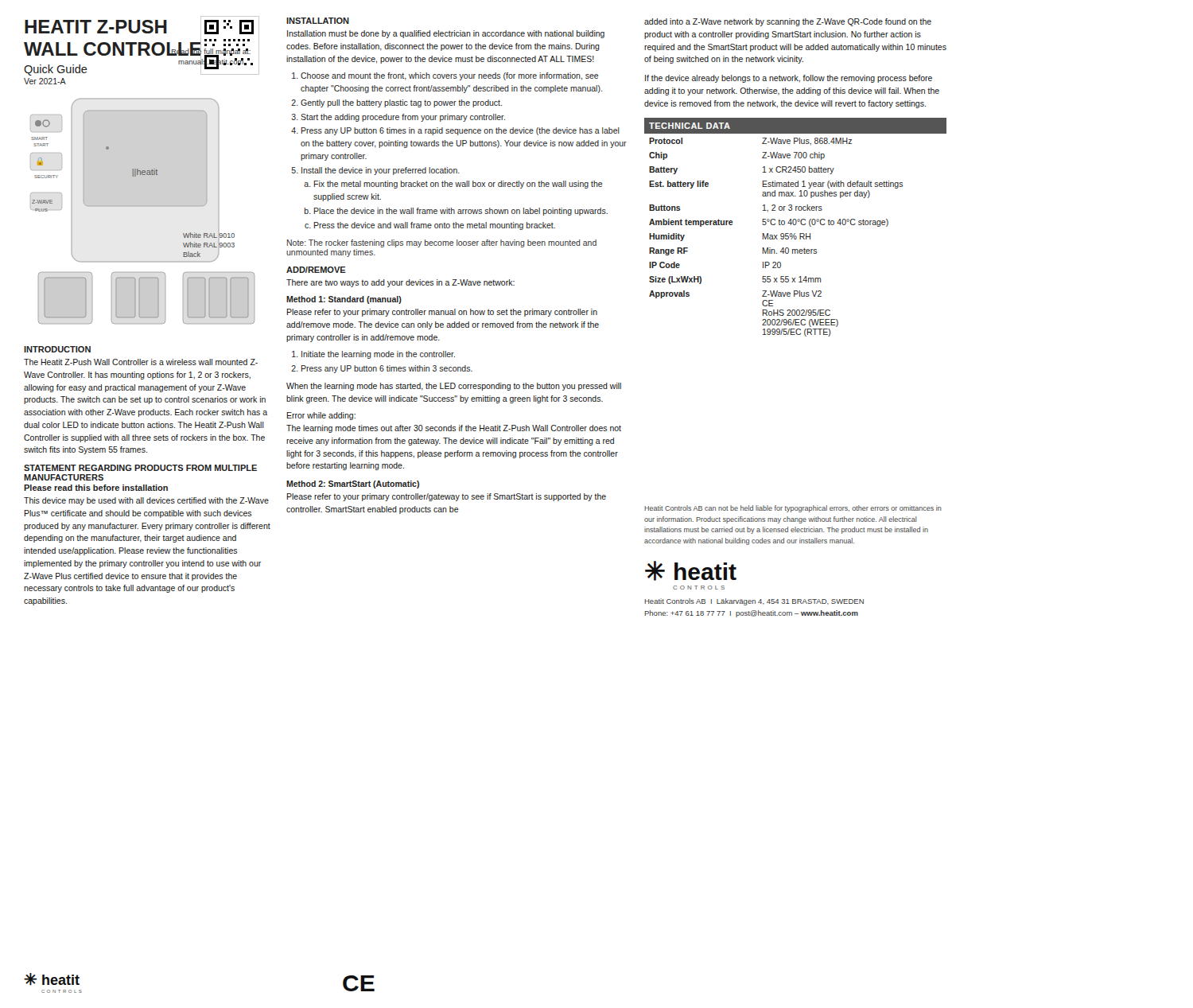This screenshot has width=1193, height=1008.
Task: Find the section header that says "Method 2: SmartStart (Automatic)"
Action: click(353, 484)
